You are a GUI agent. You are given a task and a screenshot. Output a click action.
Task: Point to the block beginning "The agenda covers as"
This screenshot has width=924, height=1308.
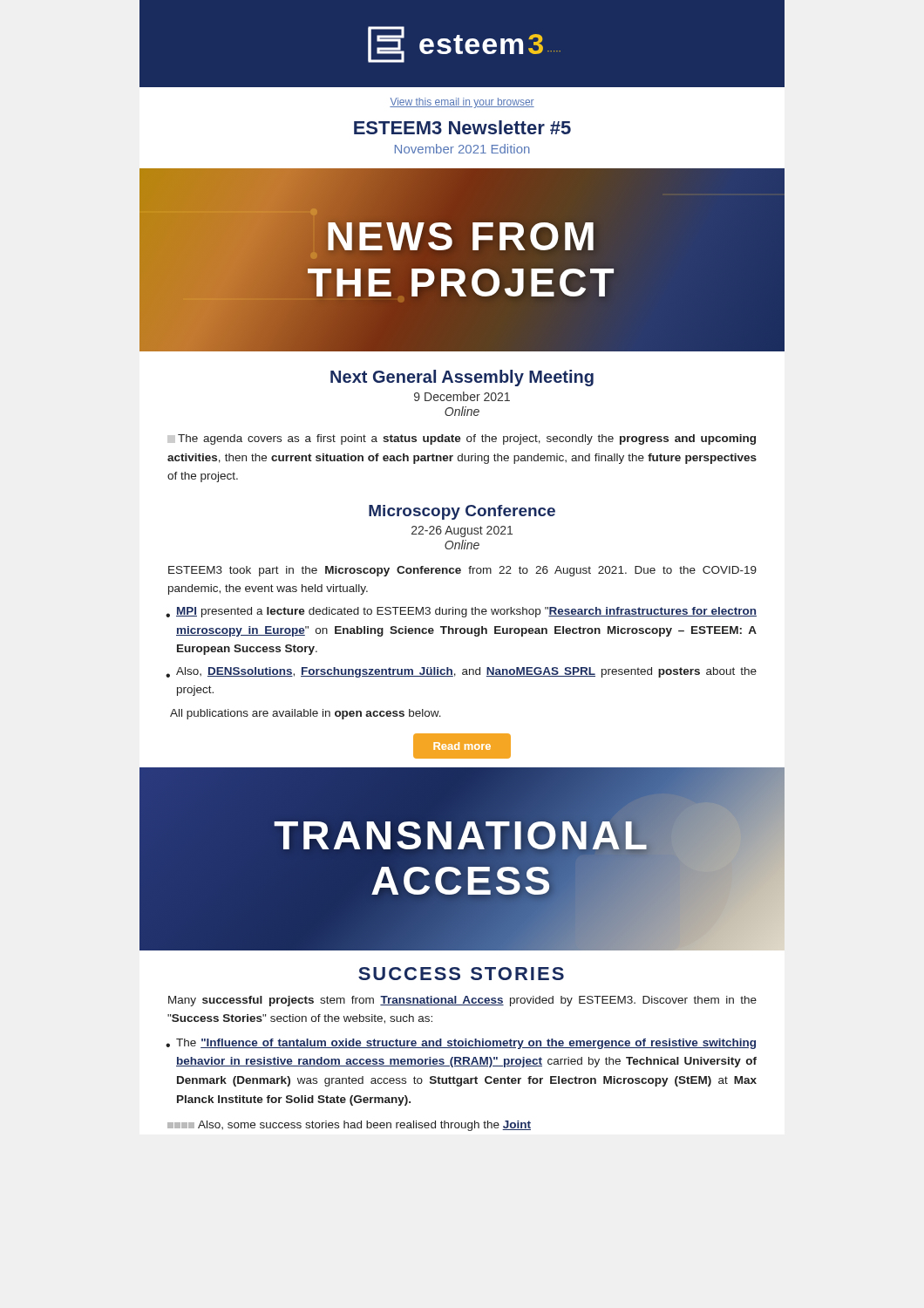point(462,457)
